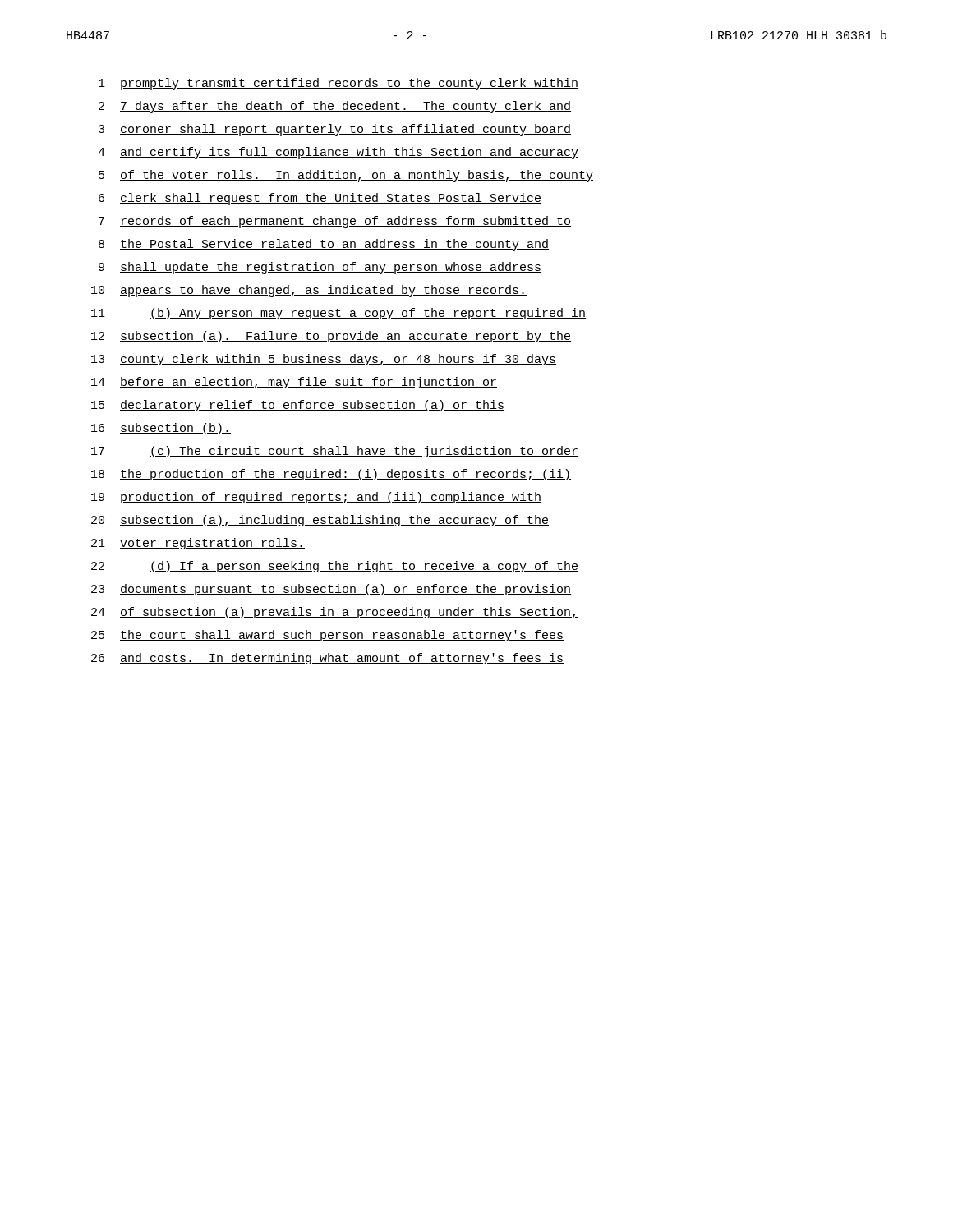Select the list item with the text "24 of subsection (a) prevails in"

coord(476,613)
